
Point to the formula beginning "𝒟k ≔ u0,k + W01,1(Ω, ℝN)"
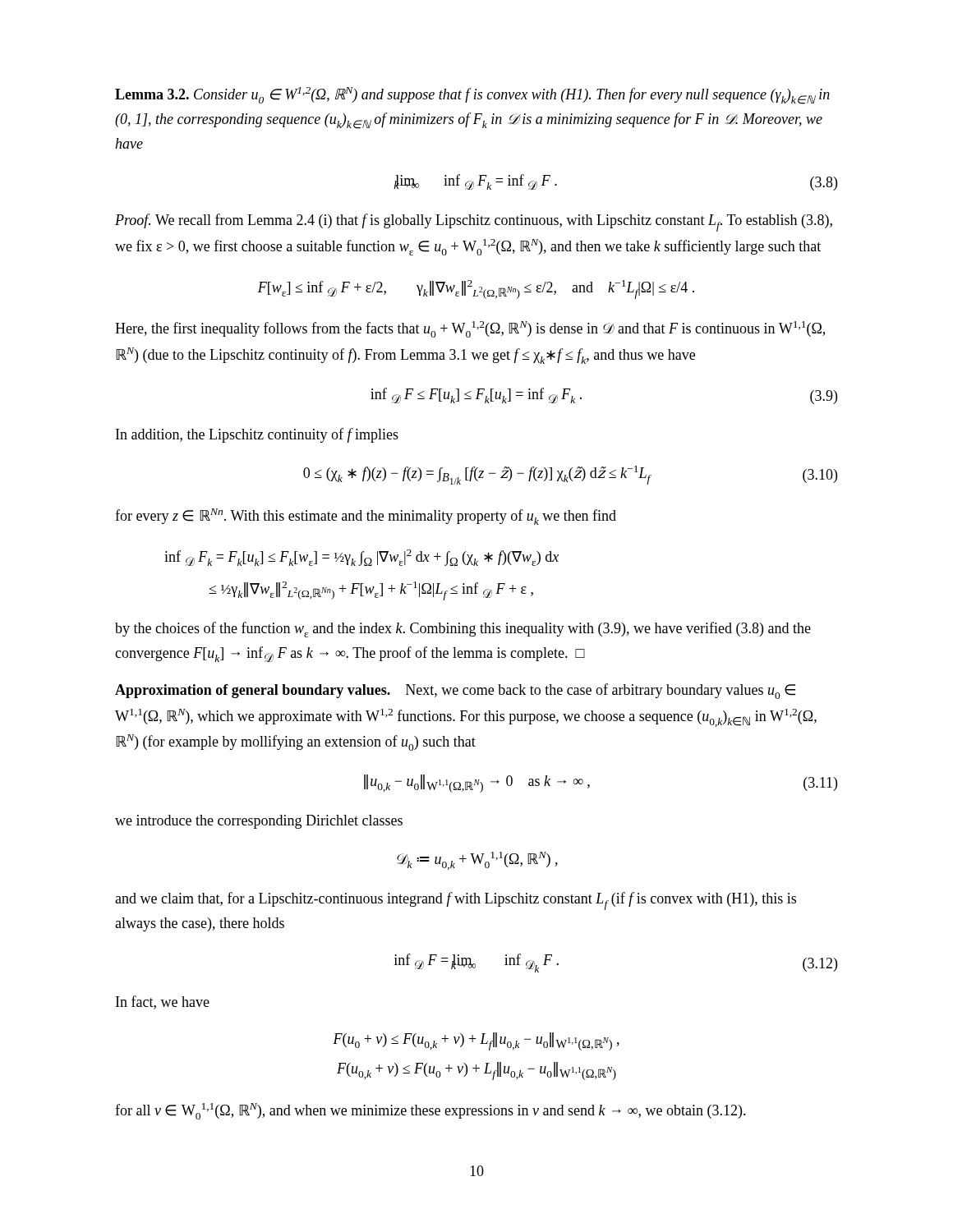tap(476, 860)
